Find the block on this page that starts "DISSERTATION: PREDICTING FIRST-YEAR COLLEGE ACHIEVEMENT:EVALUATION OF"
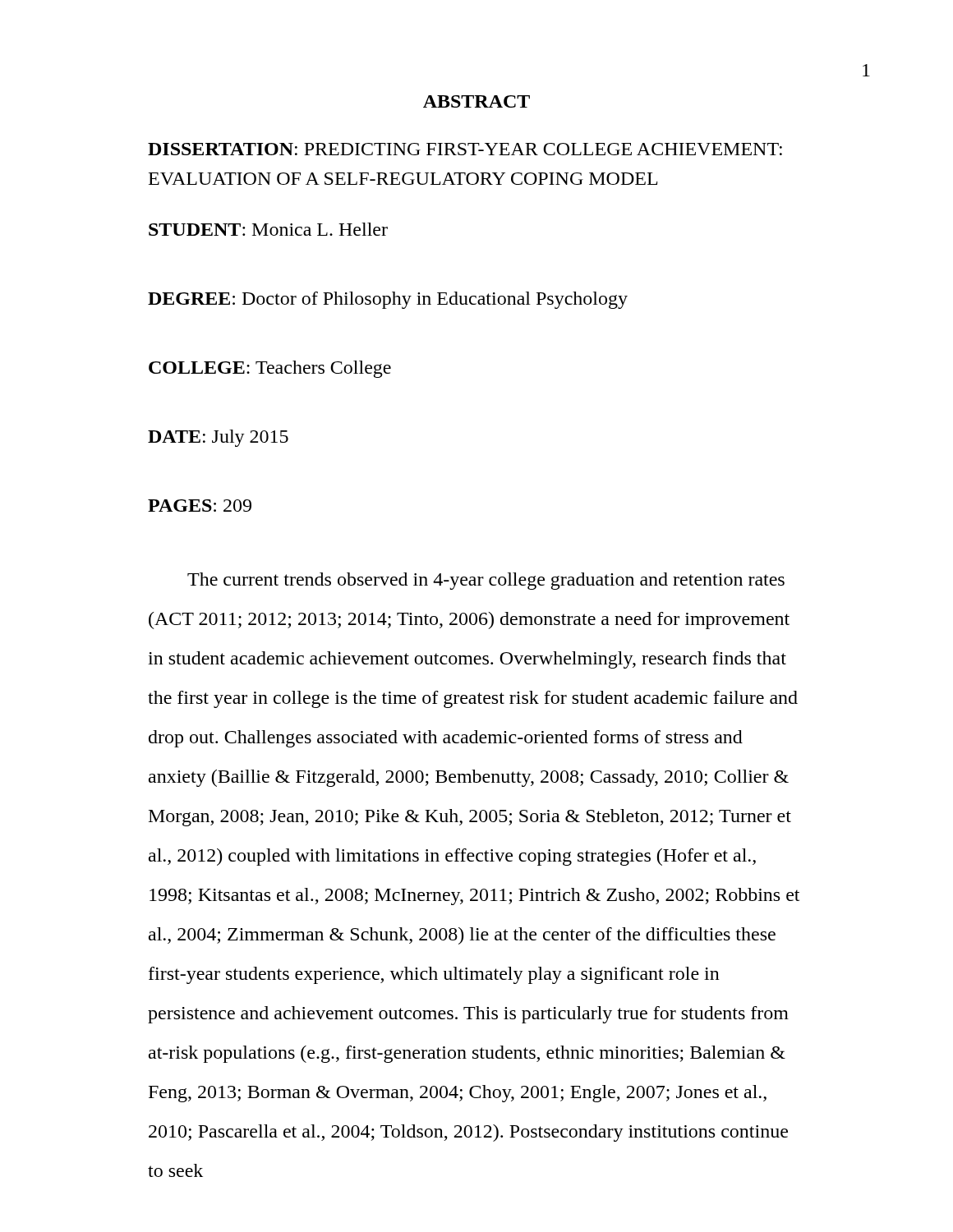 tap(466, 163)
